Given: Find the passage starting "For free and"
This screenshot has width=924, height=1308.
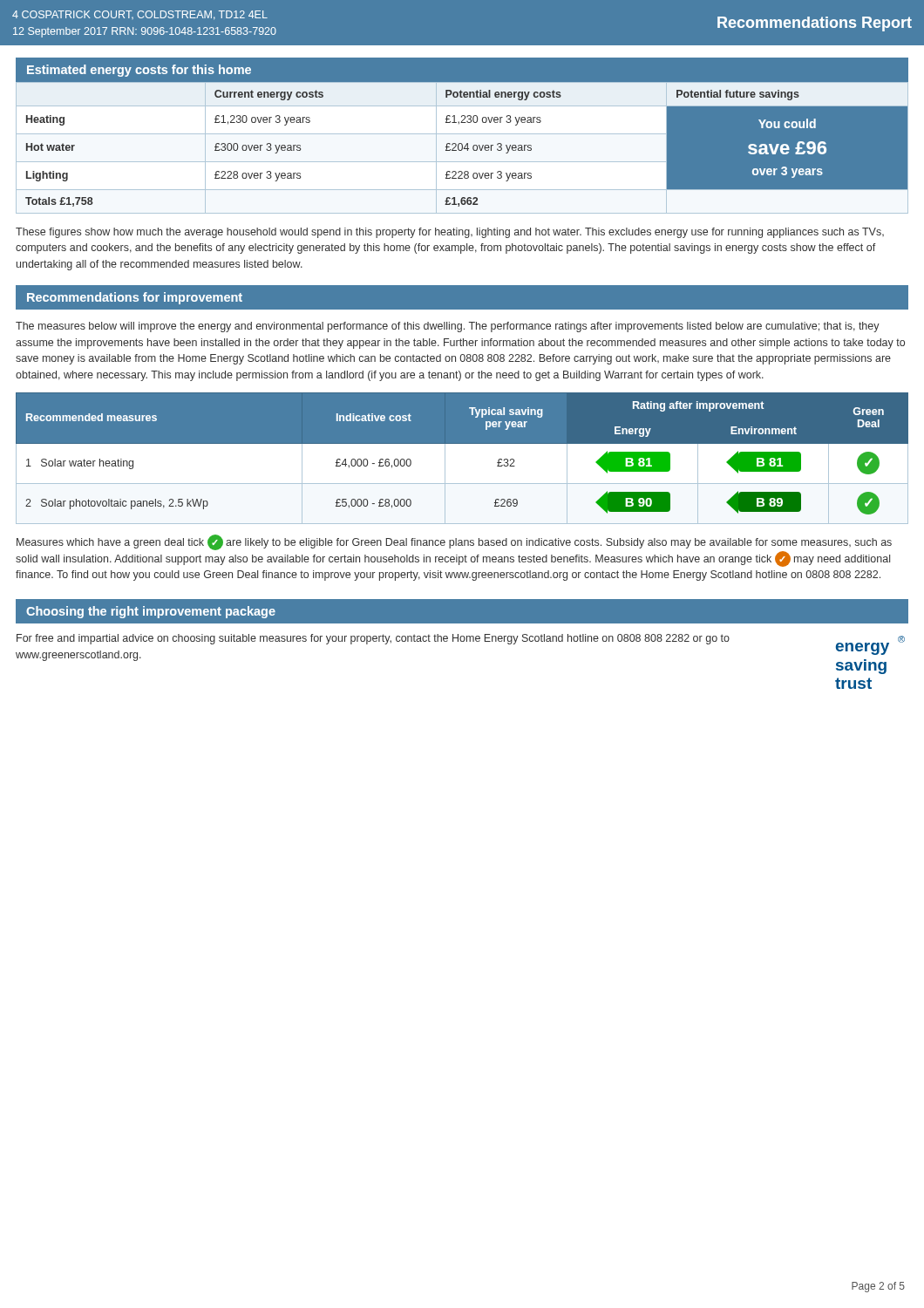Looking at the screenshot, I should click(x=373, y=646).
